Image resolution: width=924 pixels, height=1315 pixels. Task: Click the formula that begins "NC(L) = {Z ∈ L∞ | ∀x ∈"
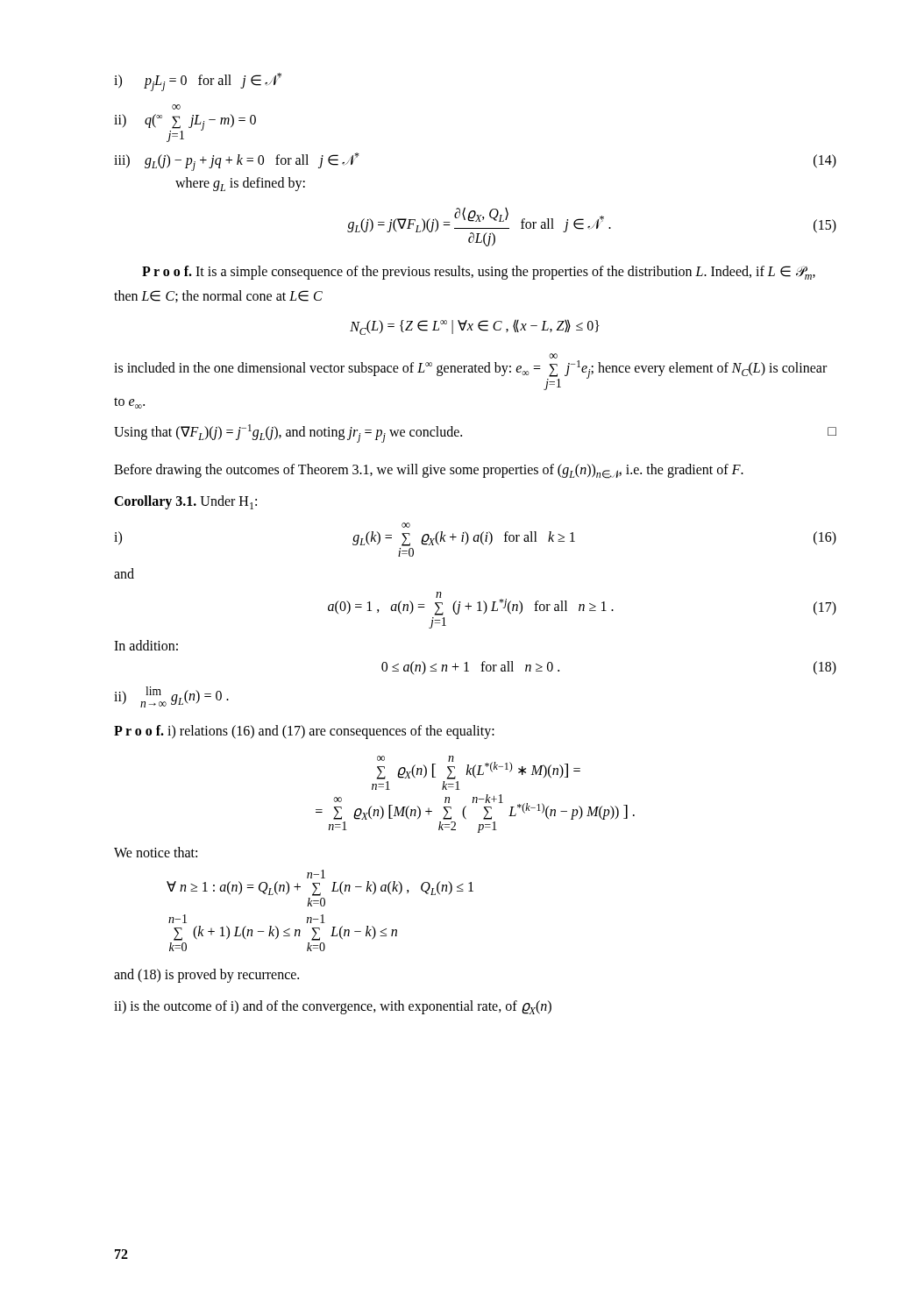[475, 327]
